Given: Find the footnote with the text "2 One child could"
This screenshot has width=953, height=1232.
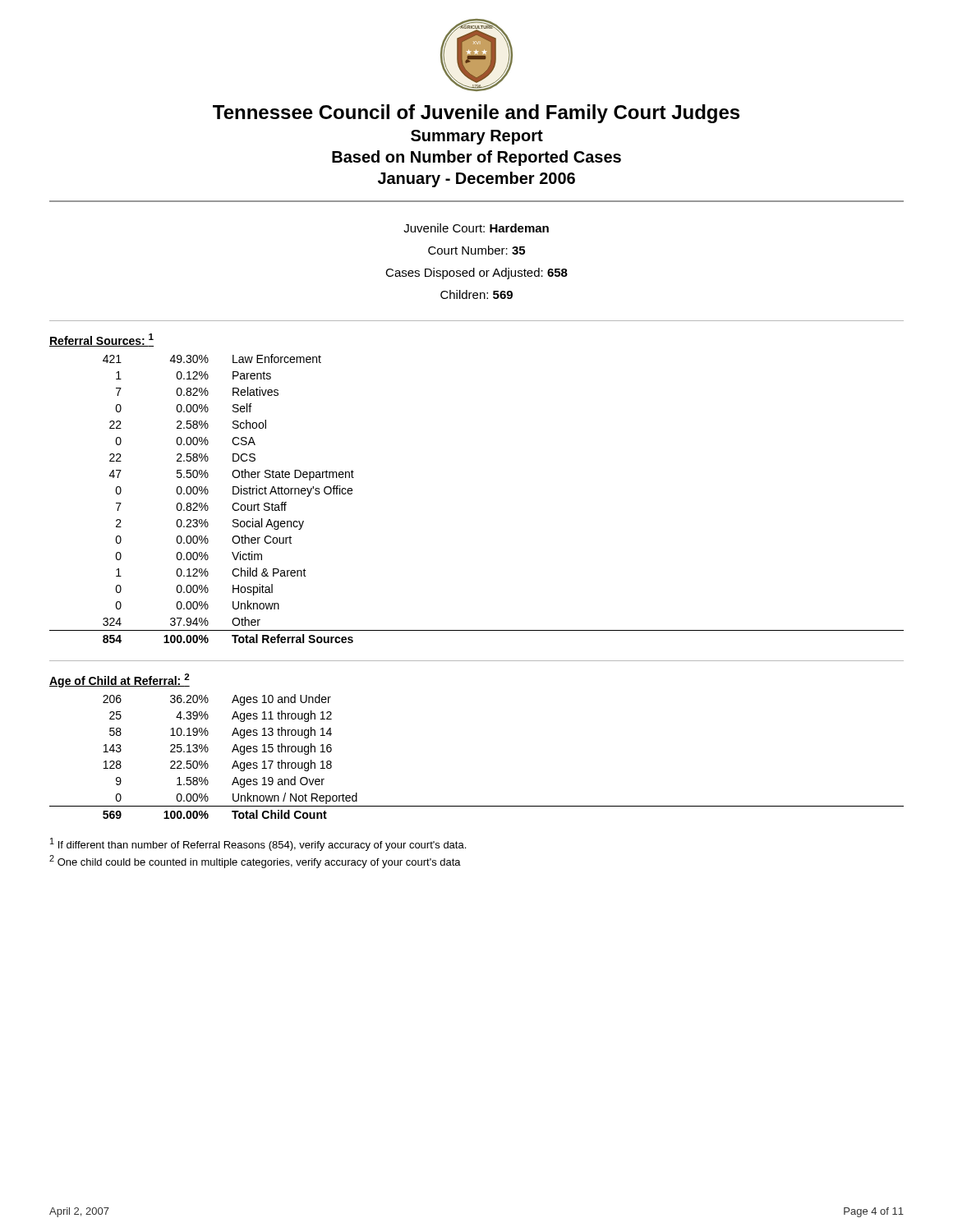Looking at the screenshot, I should tap(255, 862).
